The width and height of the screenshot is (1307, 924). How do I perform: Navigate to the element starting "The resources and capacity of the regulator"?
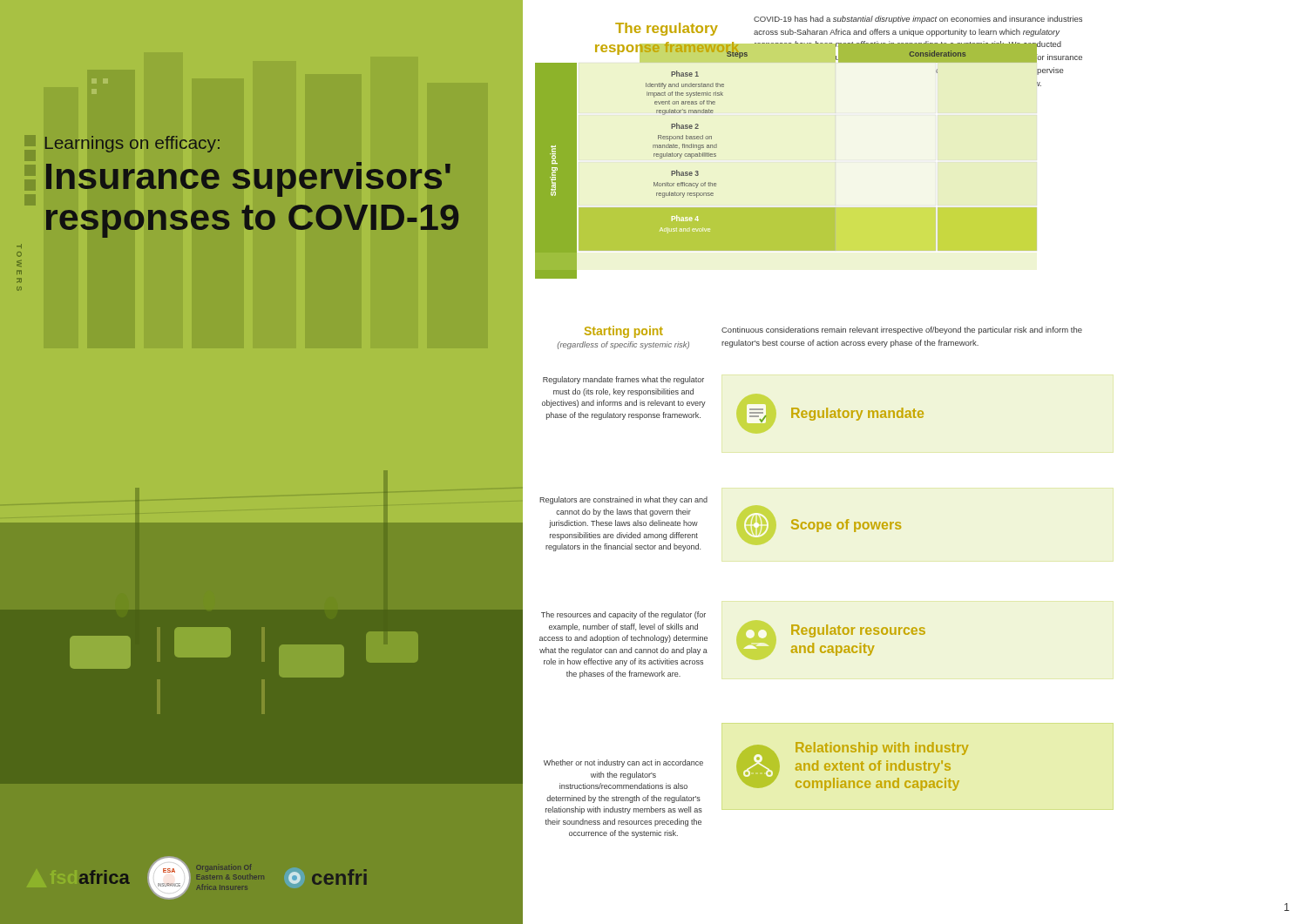pos(623,644)
